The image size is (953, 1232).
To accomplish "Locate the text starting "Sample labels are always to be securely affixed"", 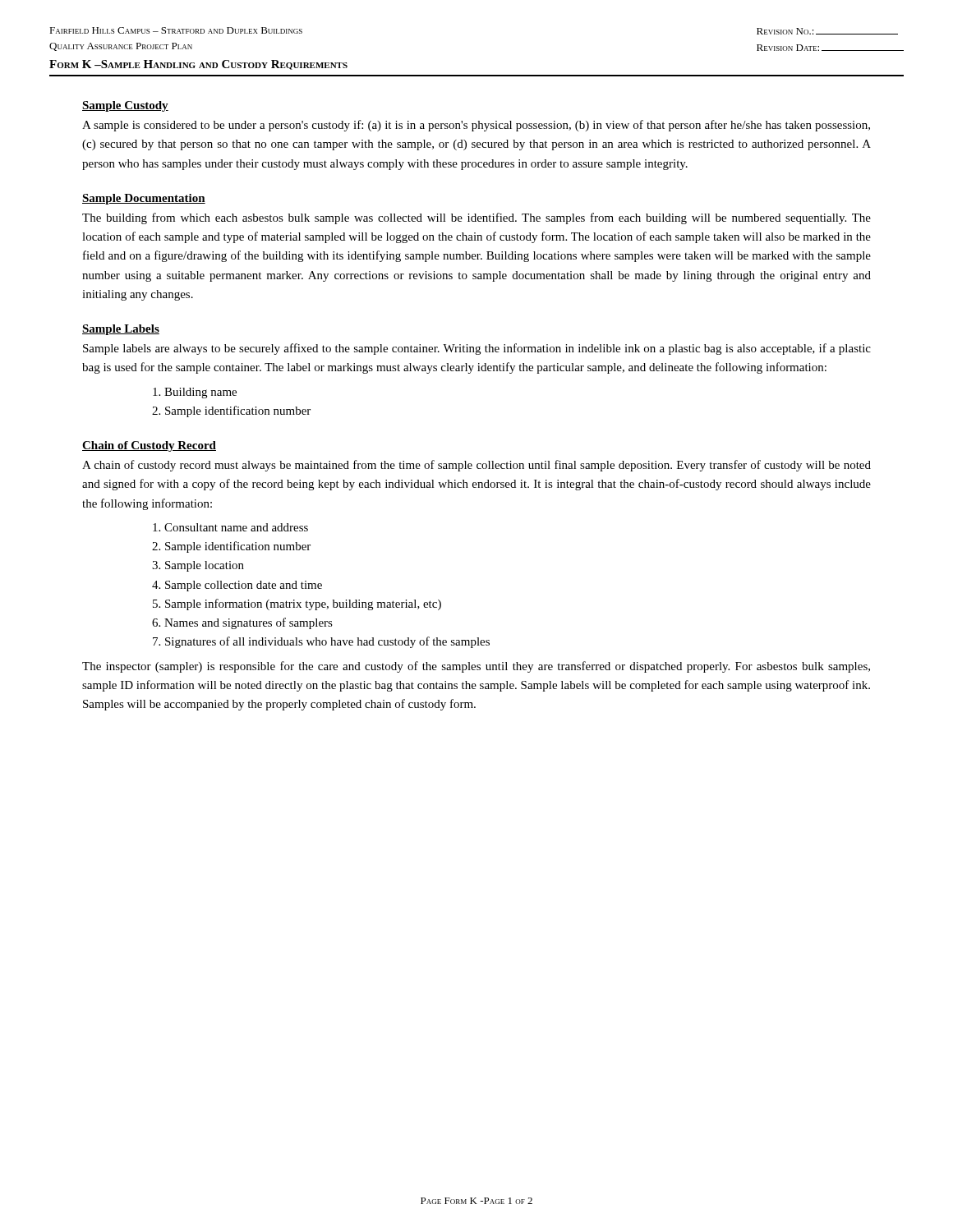I will (x=476, y=358).
